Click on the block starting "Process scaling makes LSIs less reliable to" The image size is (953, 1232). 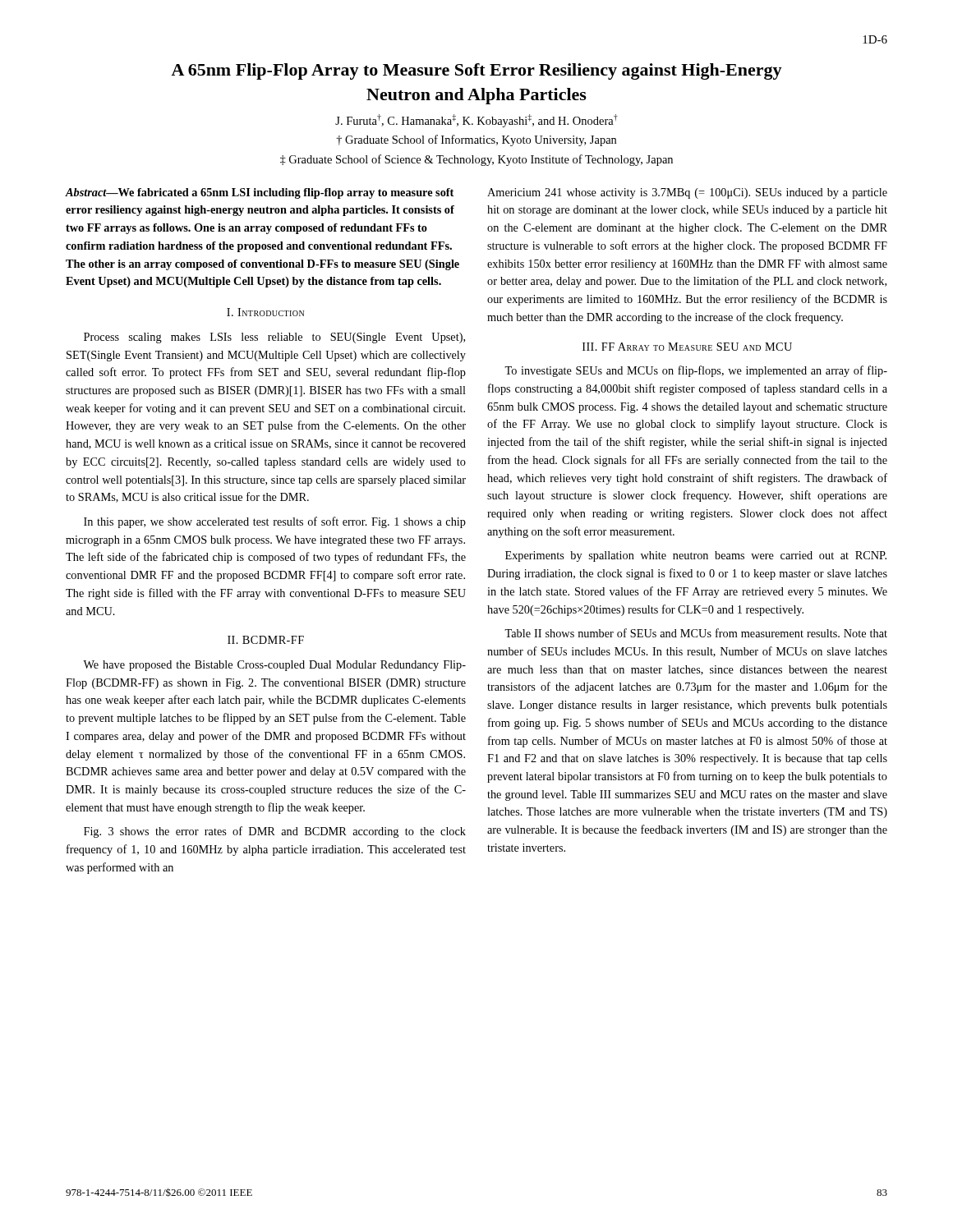click(266, 474)
